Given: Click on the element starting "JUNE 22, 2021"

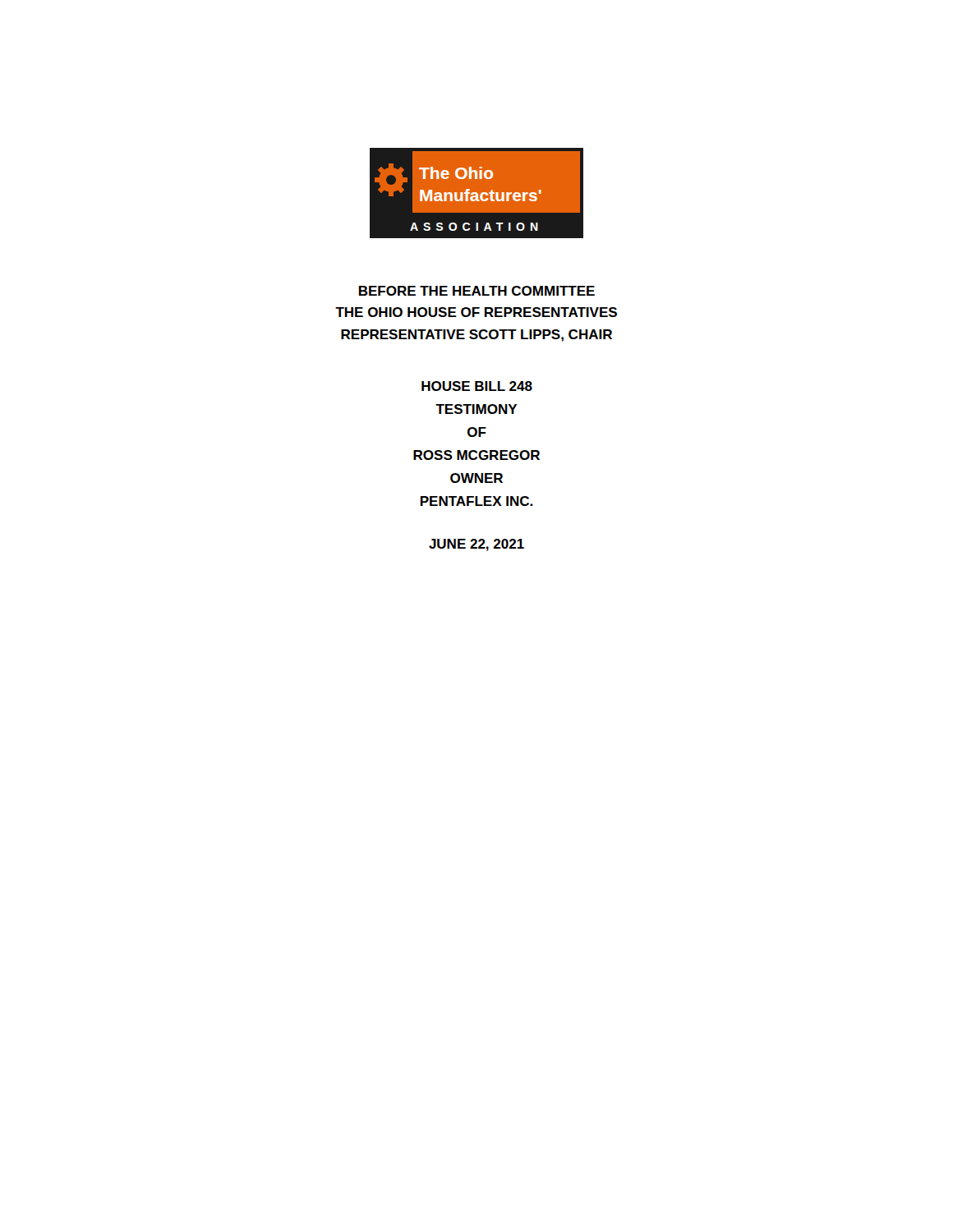Looking at the screenshot, I should click(x=476, y=545).
